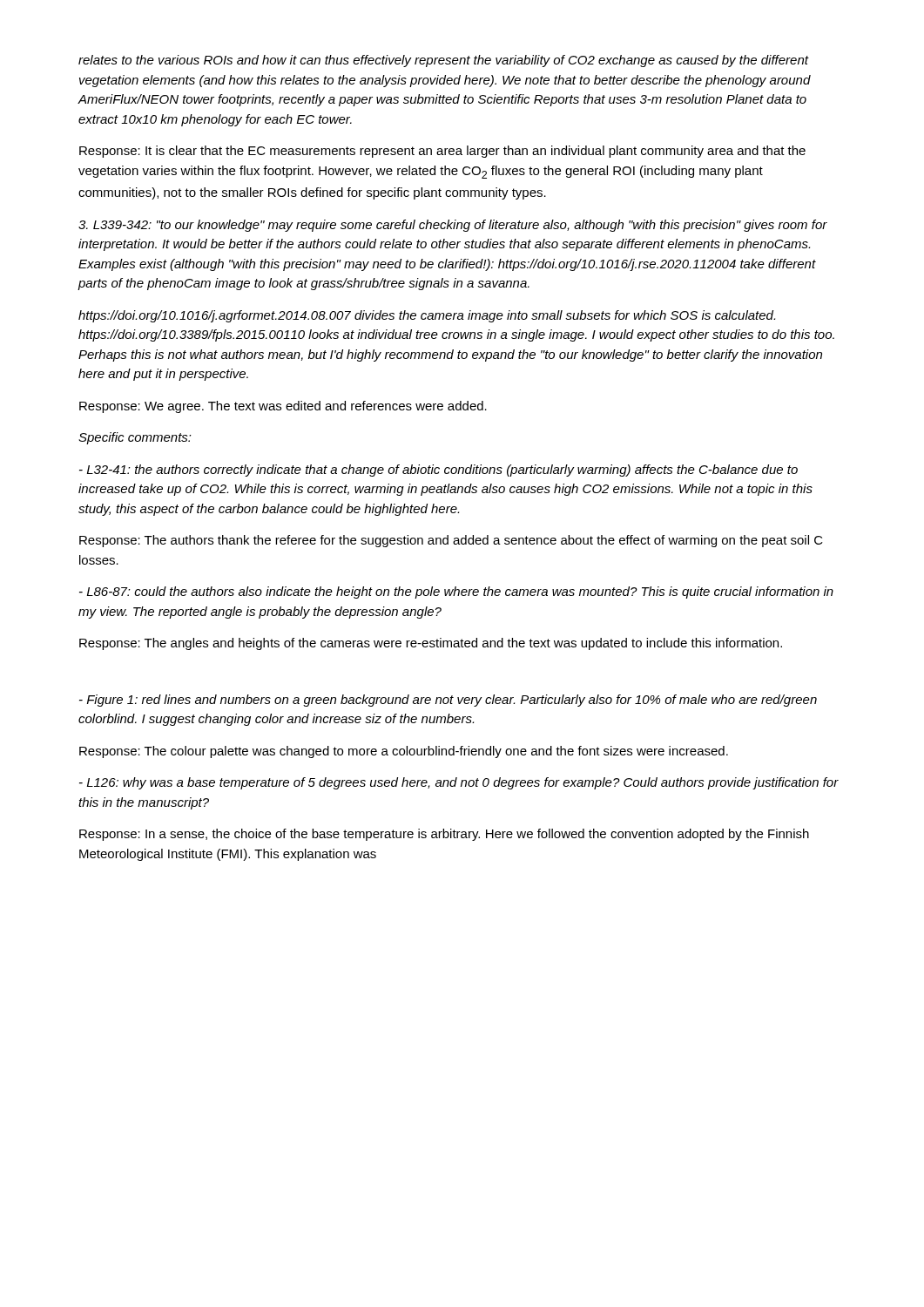The image size is (924, 1307).
Task: Locate the block of text that opens with "Response: We agree. The text was edited"
Action: click(x=462, y=406)
